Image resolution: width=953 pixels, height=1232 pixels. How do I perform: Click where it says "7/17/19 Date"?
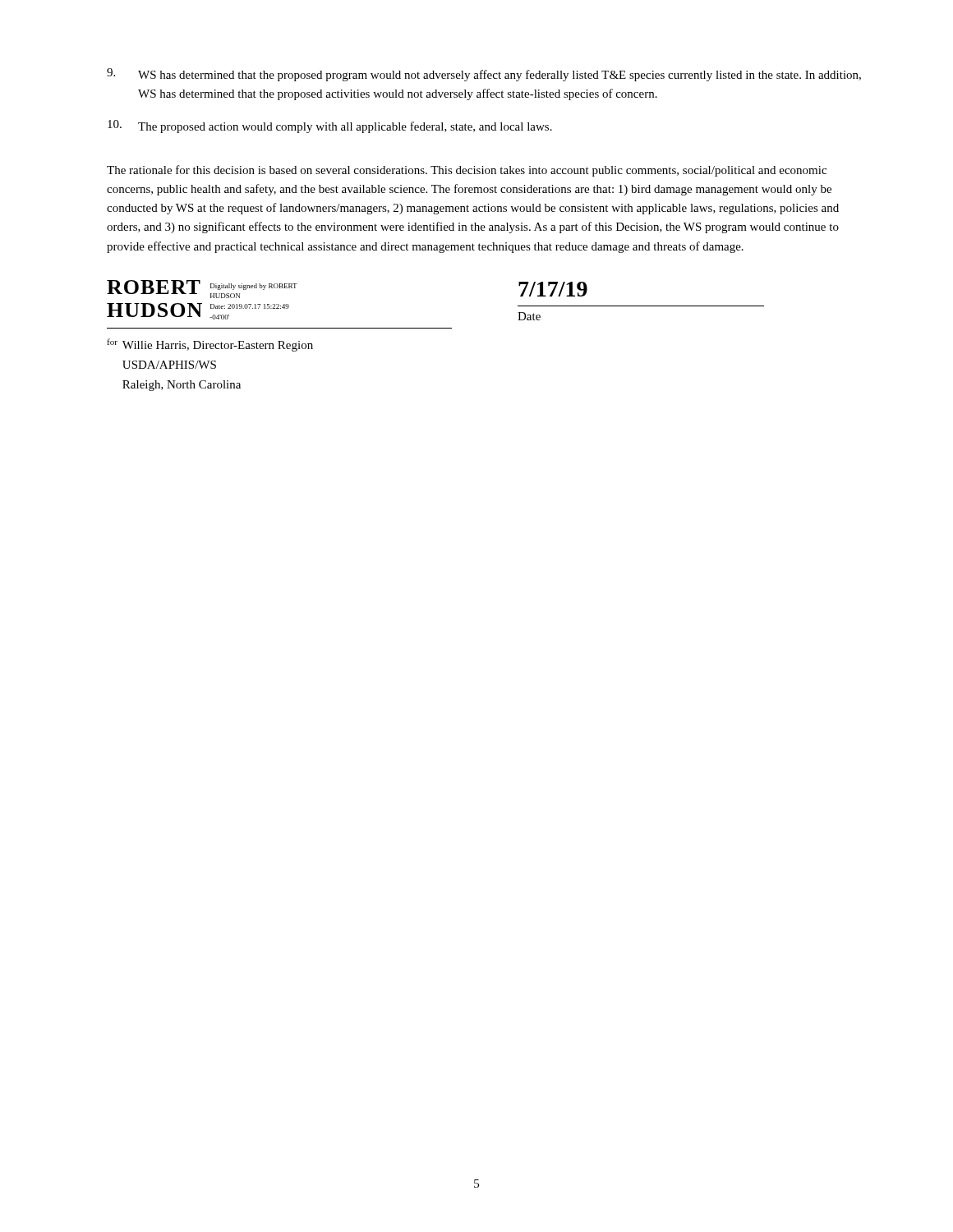[641, 300]
